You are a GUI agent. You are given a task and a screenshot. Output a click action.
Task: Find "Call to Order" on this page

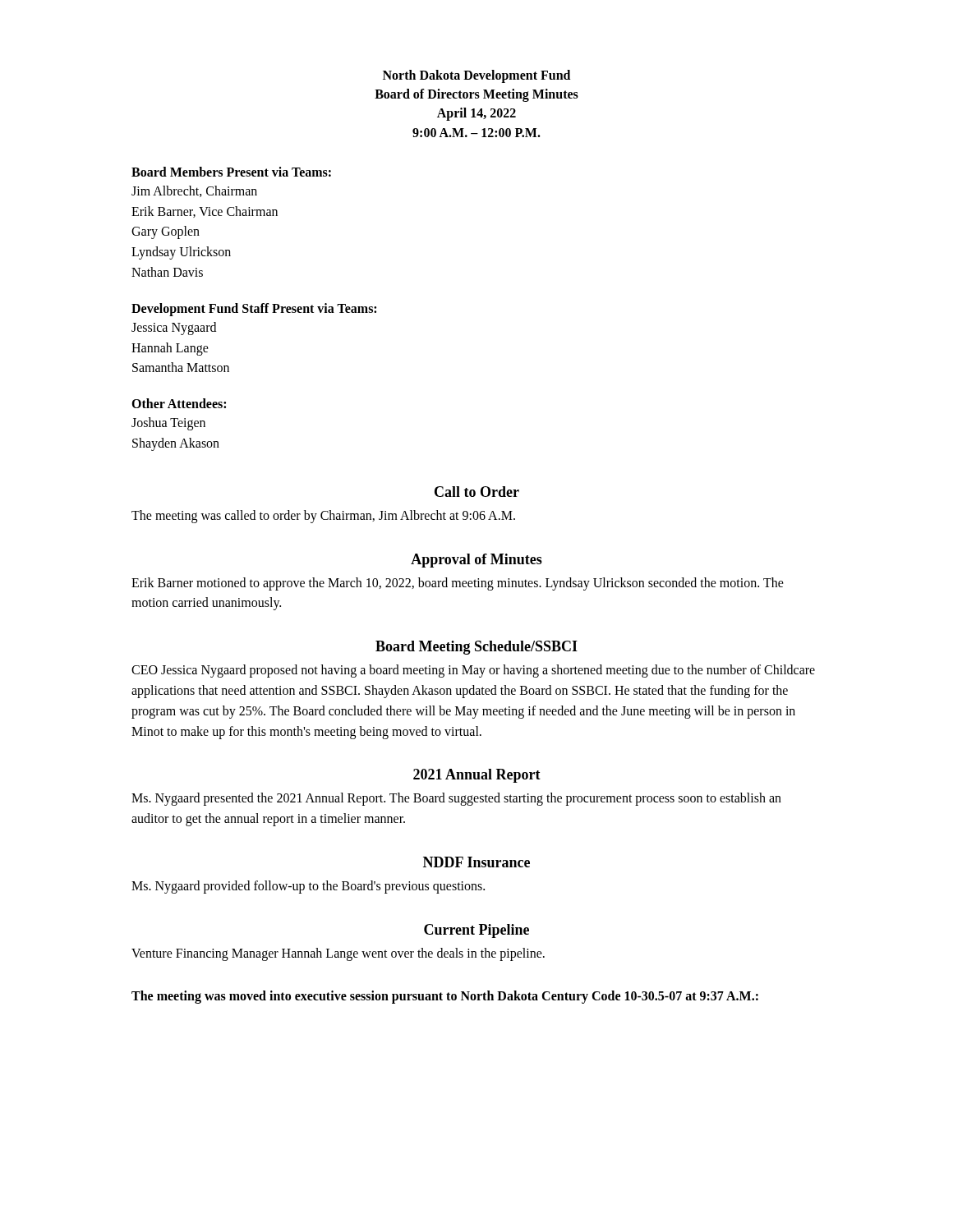click(476, 492)
